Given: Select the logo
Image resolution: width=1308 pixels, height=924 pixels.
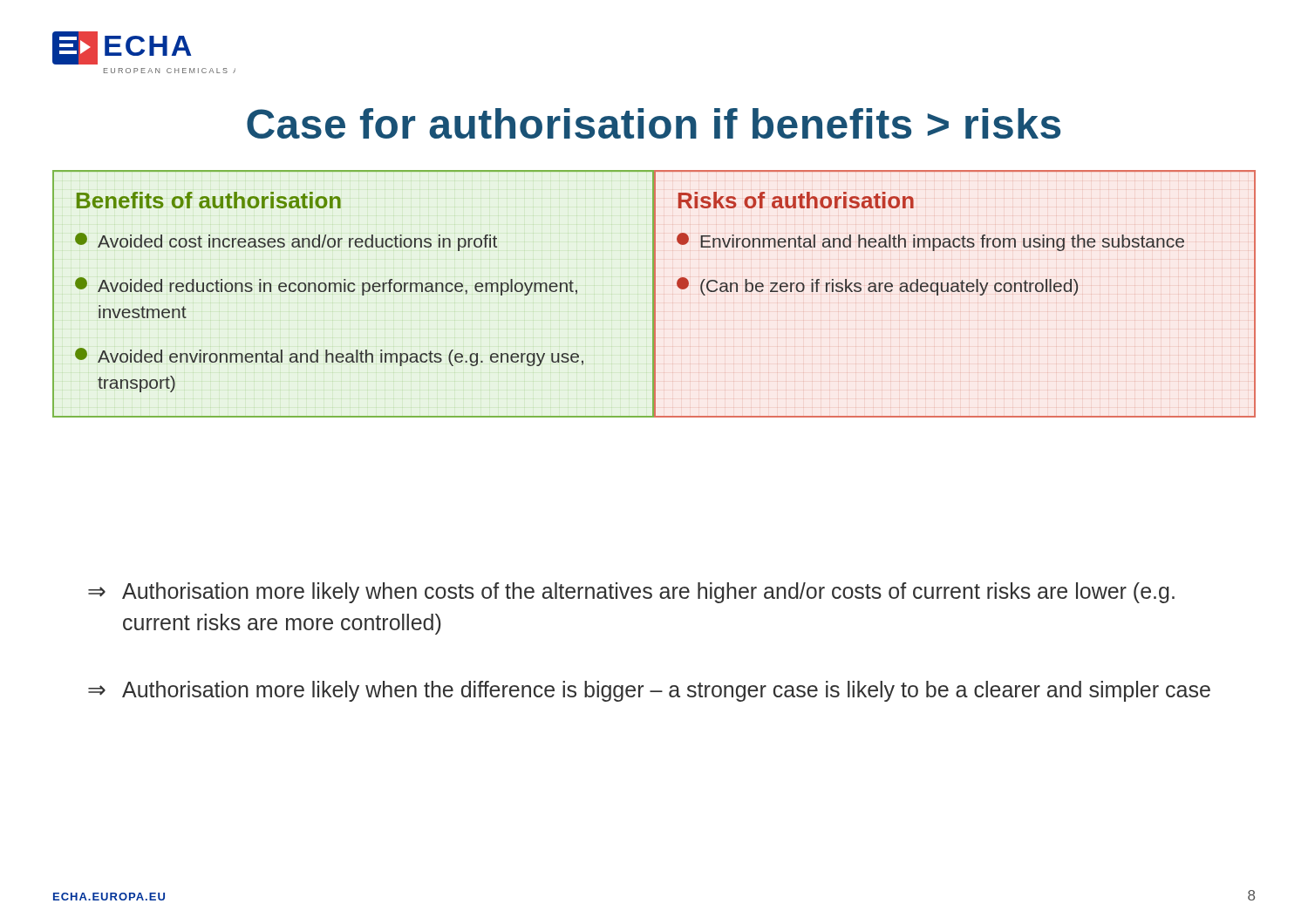Looking at the screenshot, I should [144, 58].
